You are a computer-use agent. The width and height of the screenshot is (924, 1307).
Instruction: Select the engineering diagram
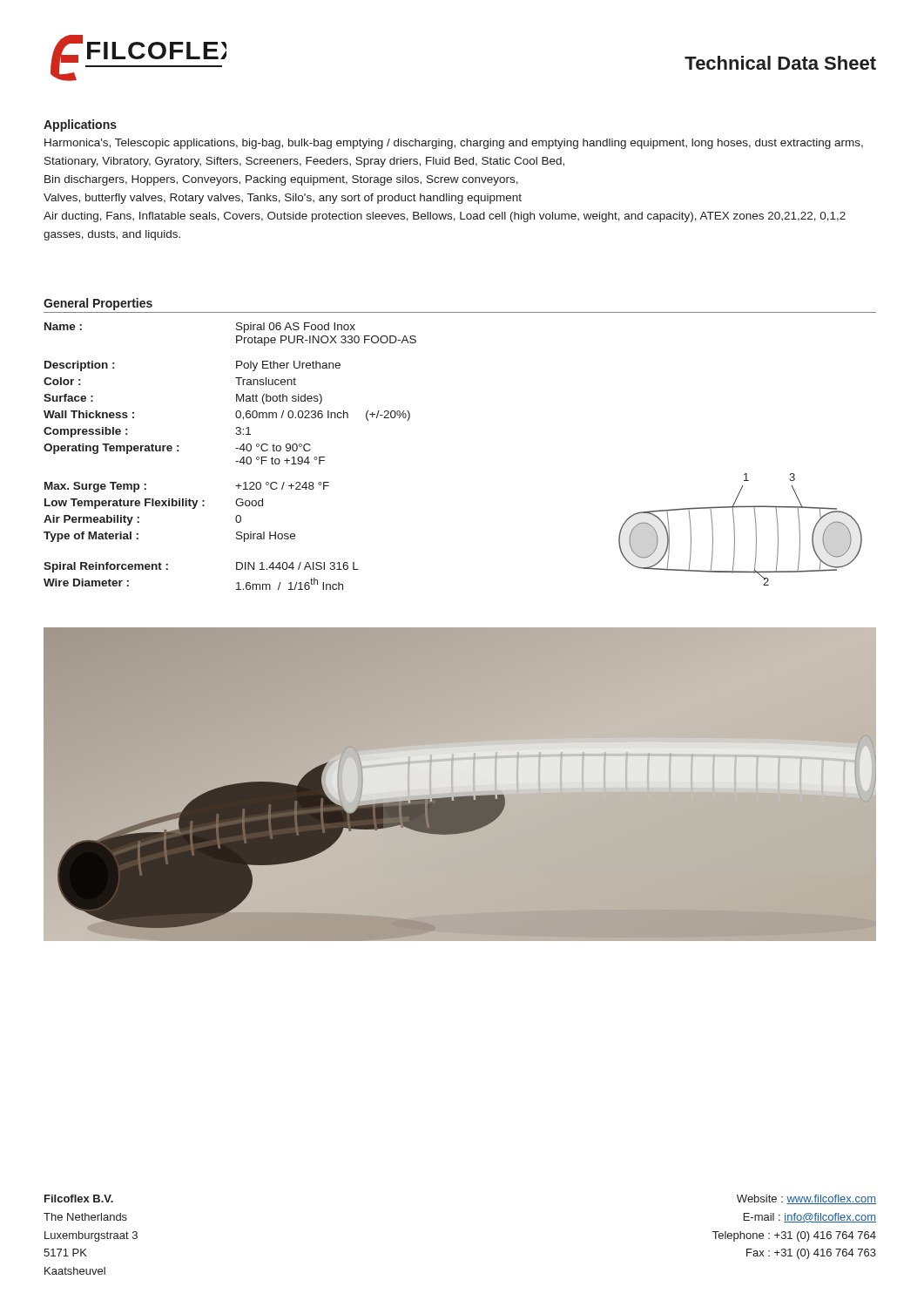point(739,518)
